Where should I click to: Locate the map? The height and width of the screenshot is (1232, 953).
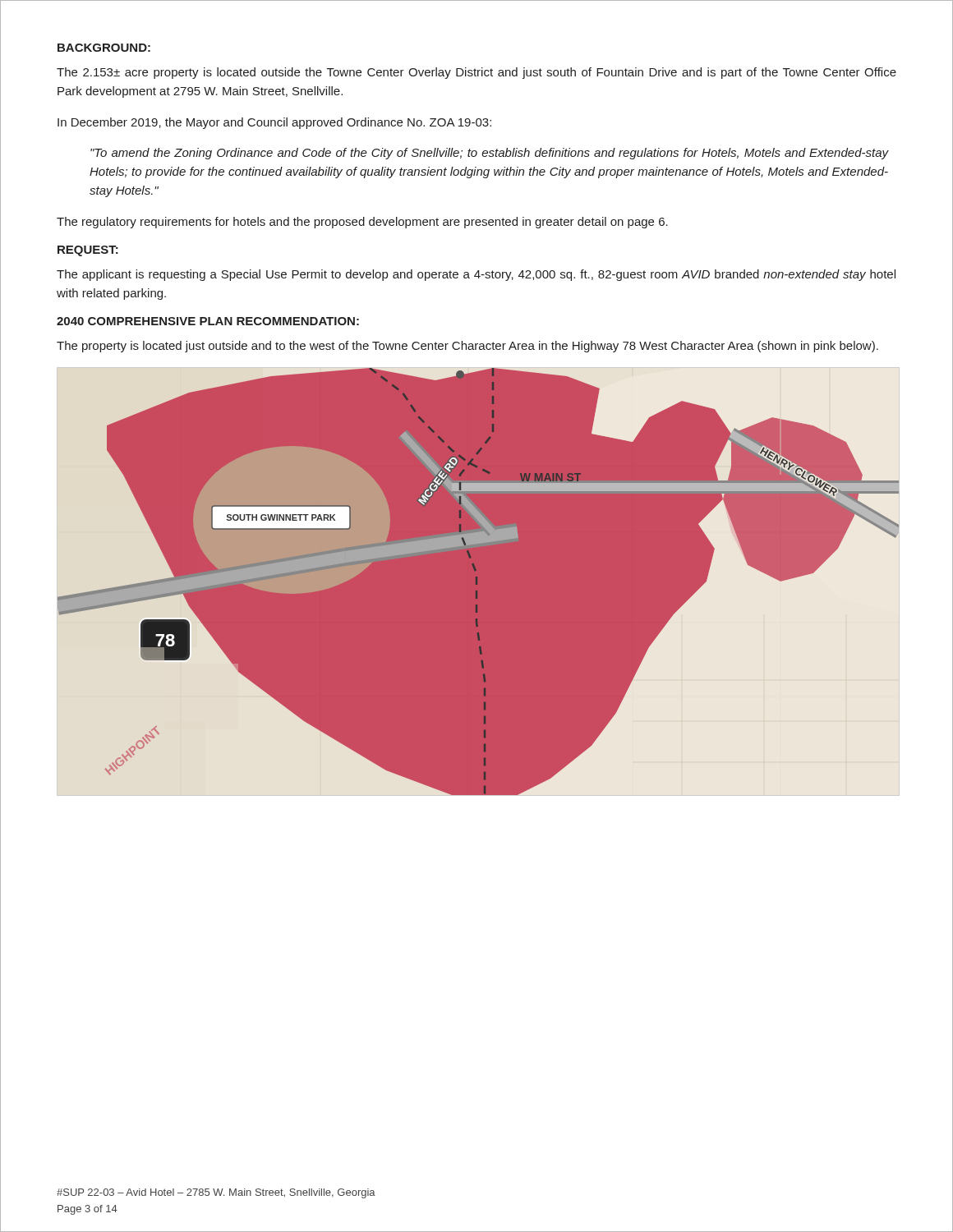(x=476, y=581)
